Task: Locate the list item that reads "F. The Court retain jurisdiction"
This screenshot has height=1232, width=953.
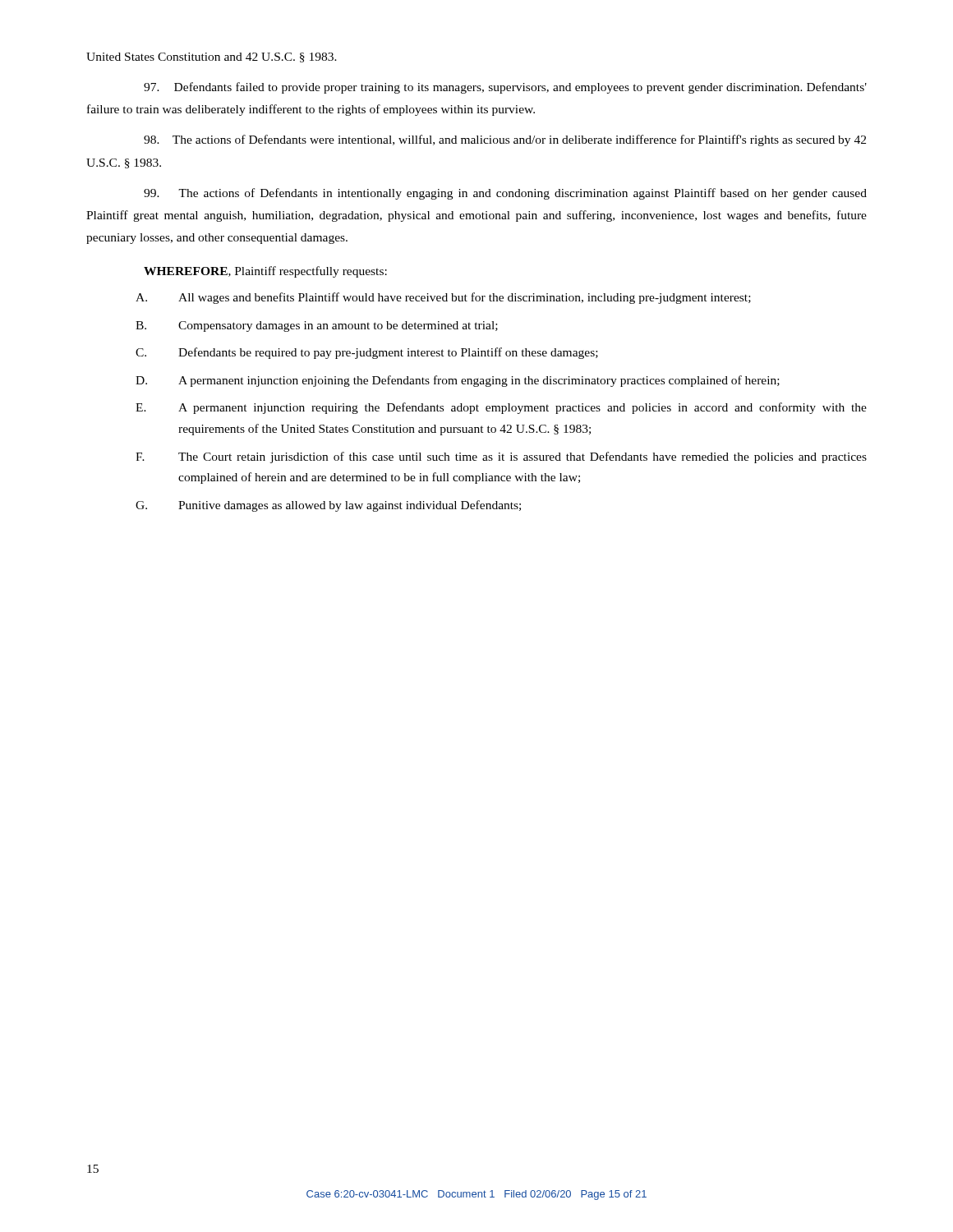Action: [x=501, y=467]
